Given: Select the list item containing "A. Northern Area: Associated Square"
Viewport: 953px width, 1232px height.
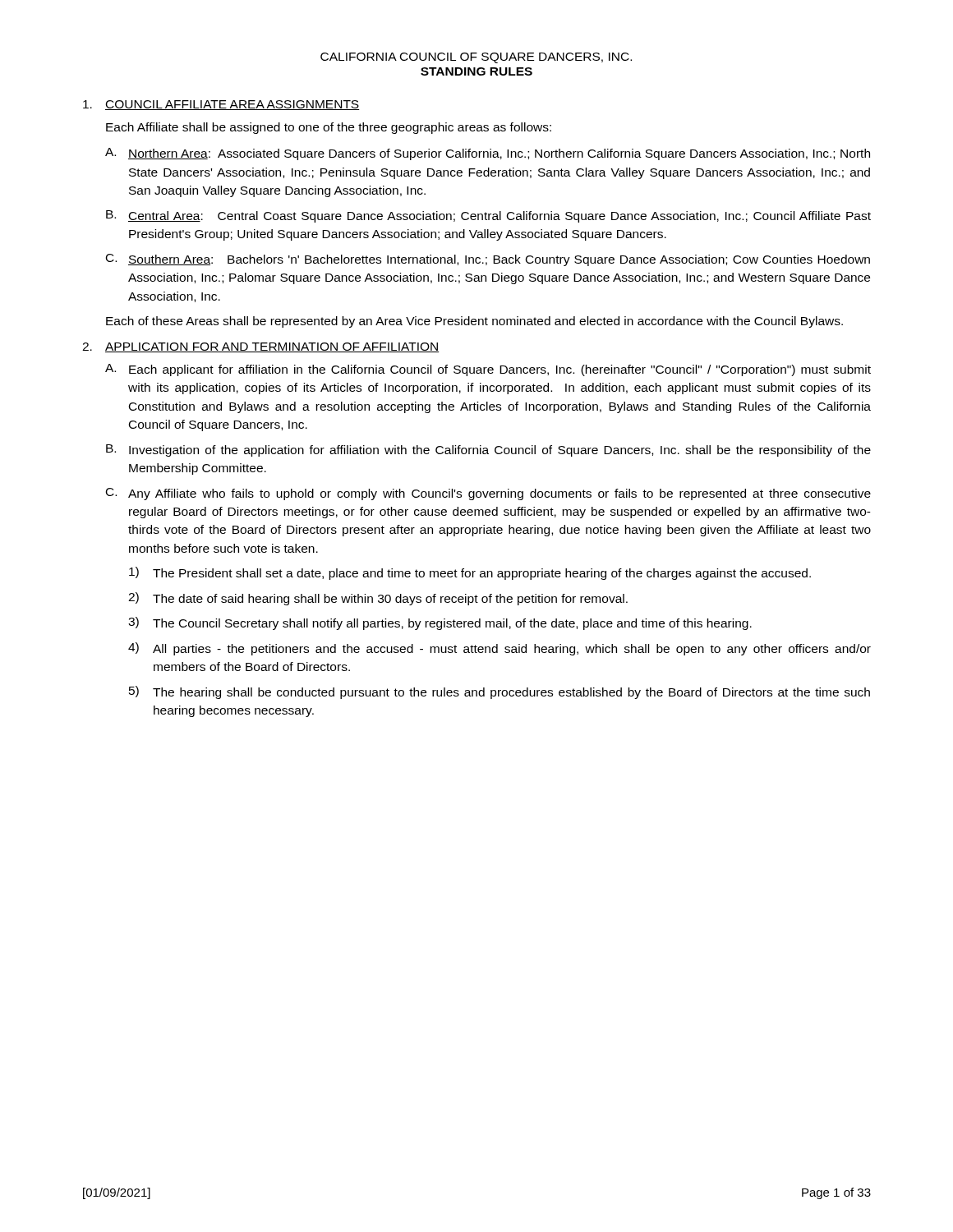Looking at the screenshot, I should [x=488, y=173].
